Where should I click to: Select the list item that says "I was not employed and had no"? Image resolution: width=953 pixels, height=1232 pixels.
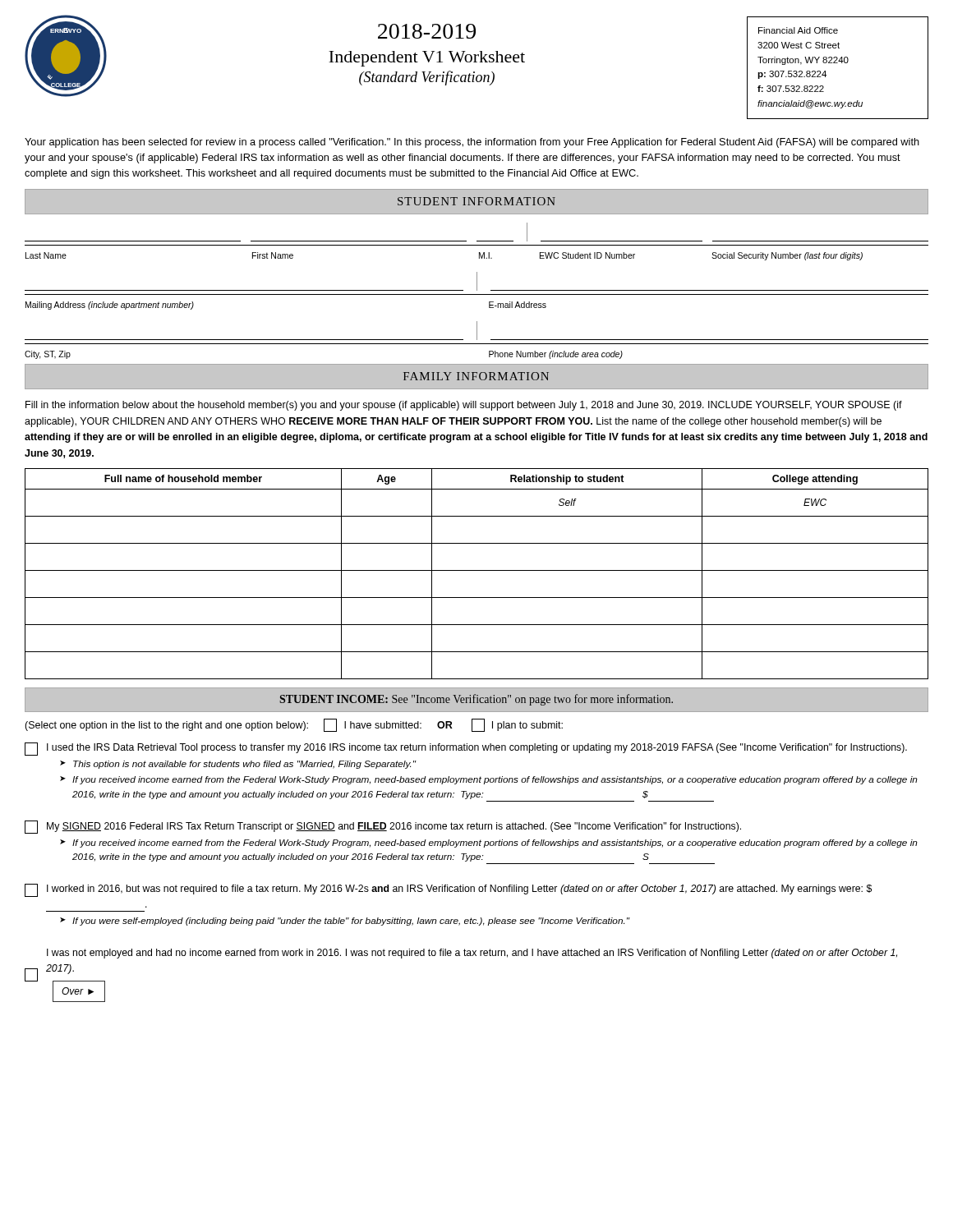click(472, 954)
